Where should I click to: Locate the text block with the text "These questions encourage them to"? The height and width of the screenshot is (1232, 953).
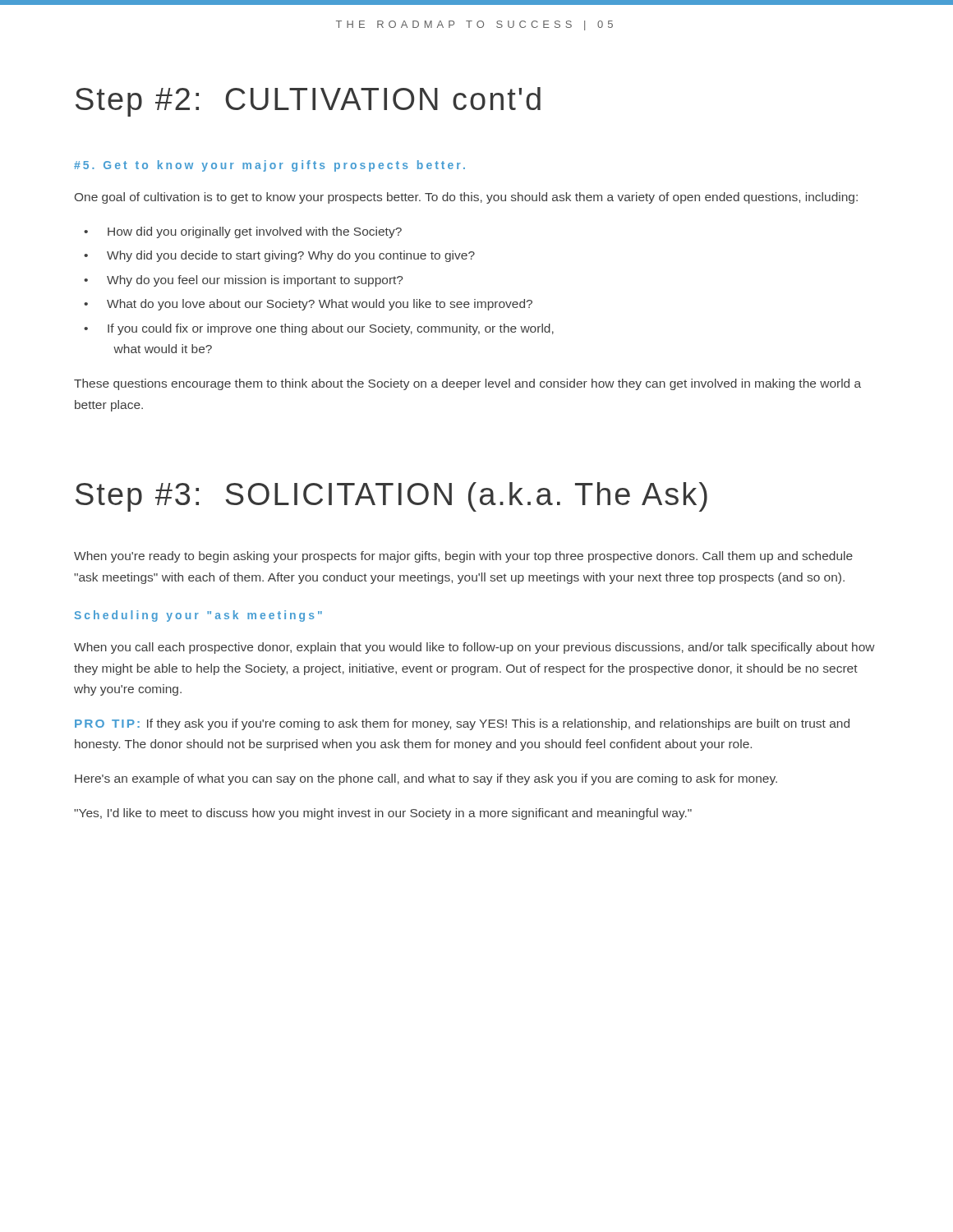tap(468, 394)
